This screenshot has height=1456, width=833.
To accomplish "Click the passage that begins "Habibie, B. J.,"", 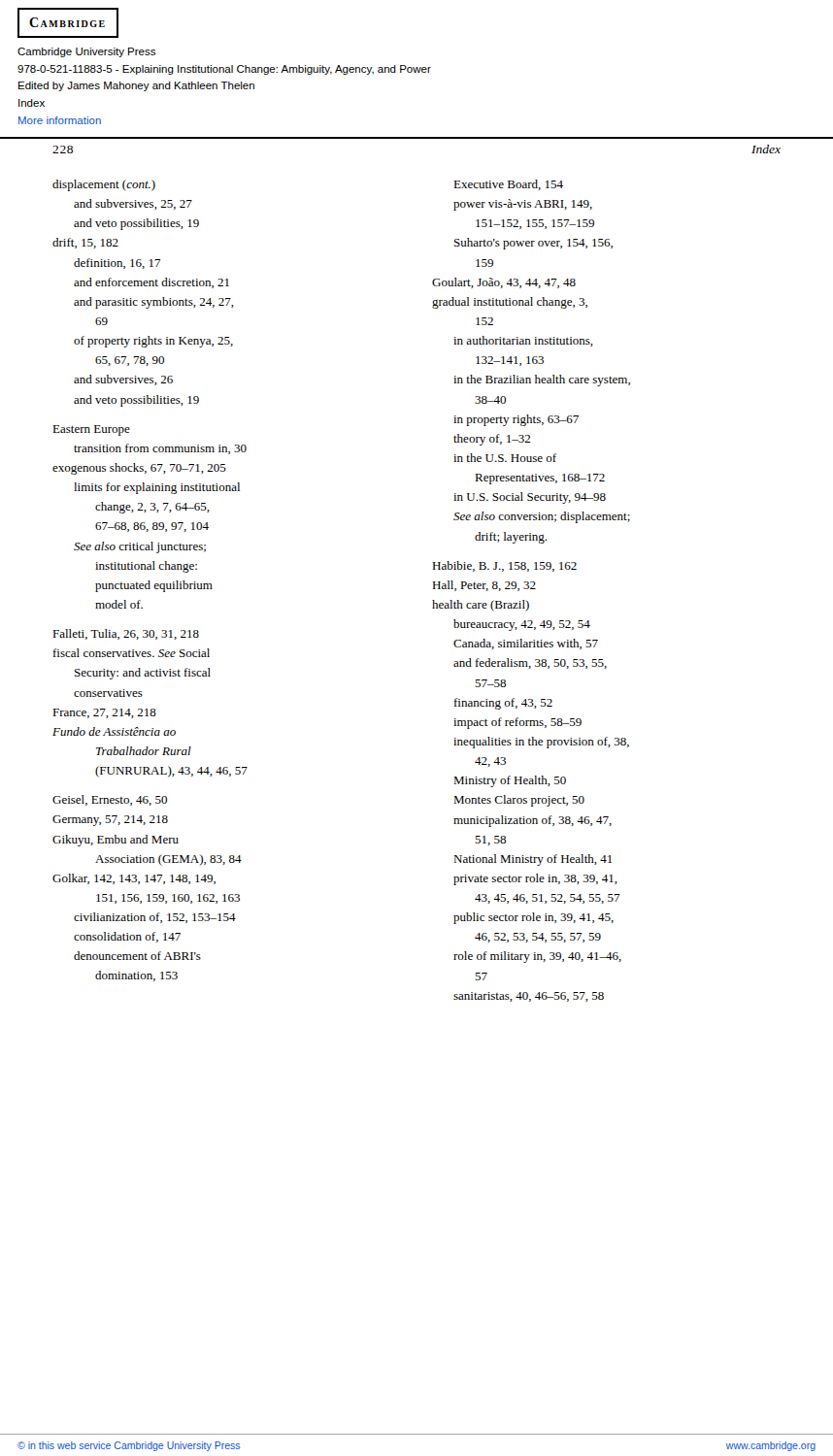I will (504, 566).
